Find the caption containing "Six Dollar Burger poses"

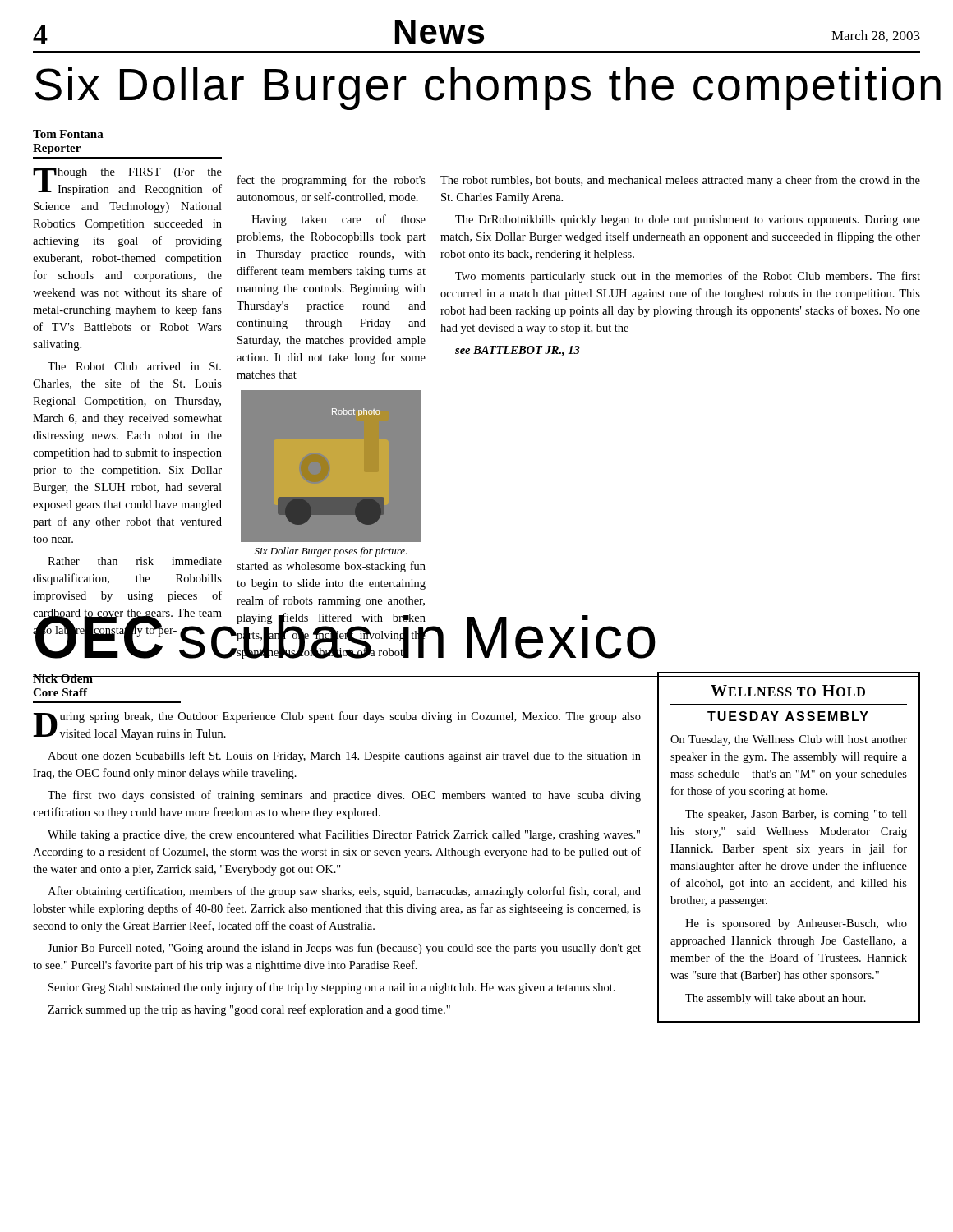331,551
